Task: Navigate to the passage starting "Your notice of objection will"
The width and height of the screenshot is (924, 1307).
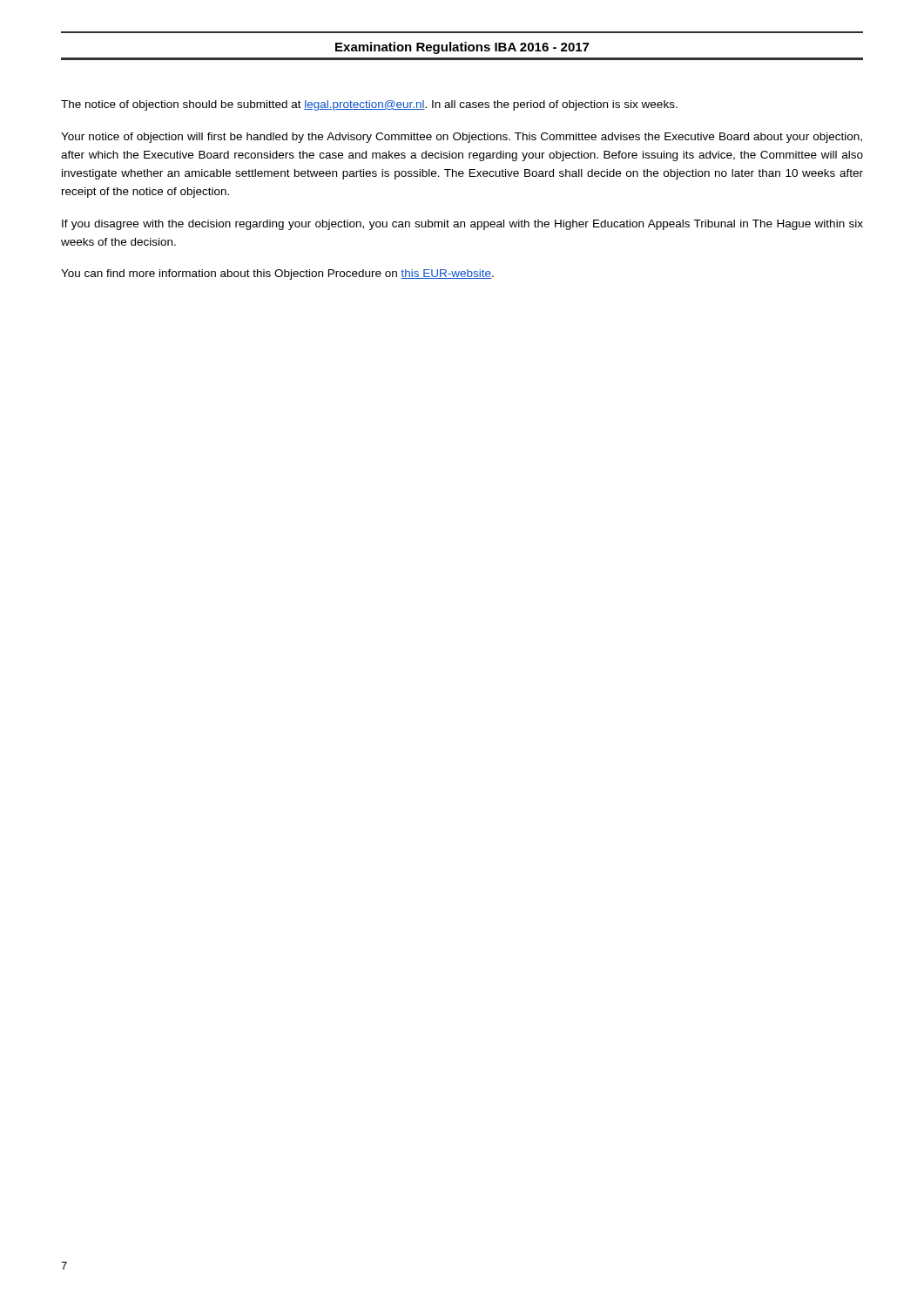Action: click(x=462, y=164)
